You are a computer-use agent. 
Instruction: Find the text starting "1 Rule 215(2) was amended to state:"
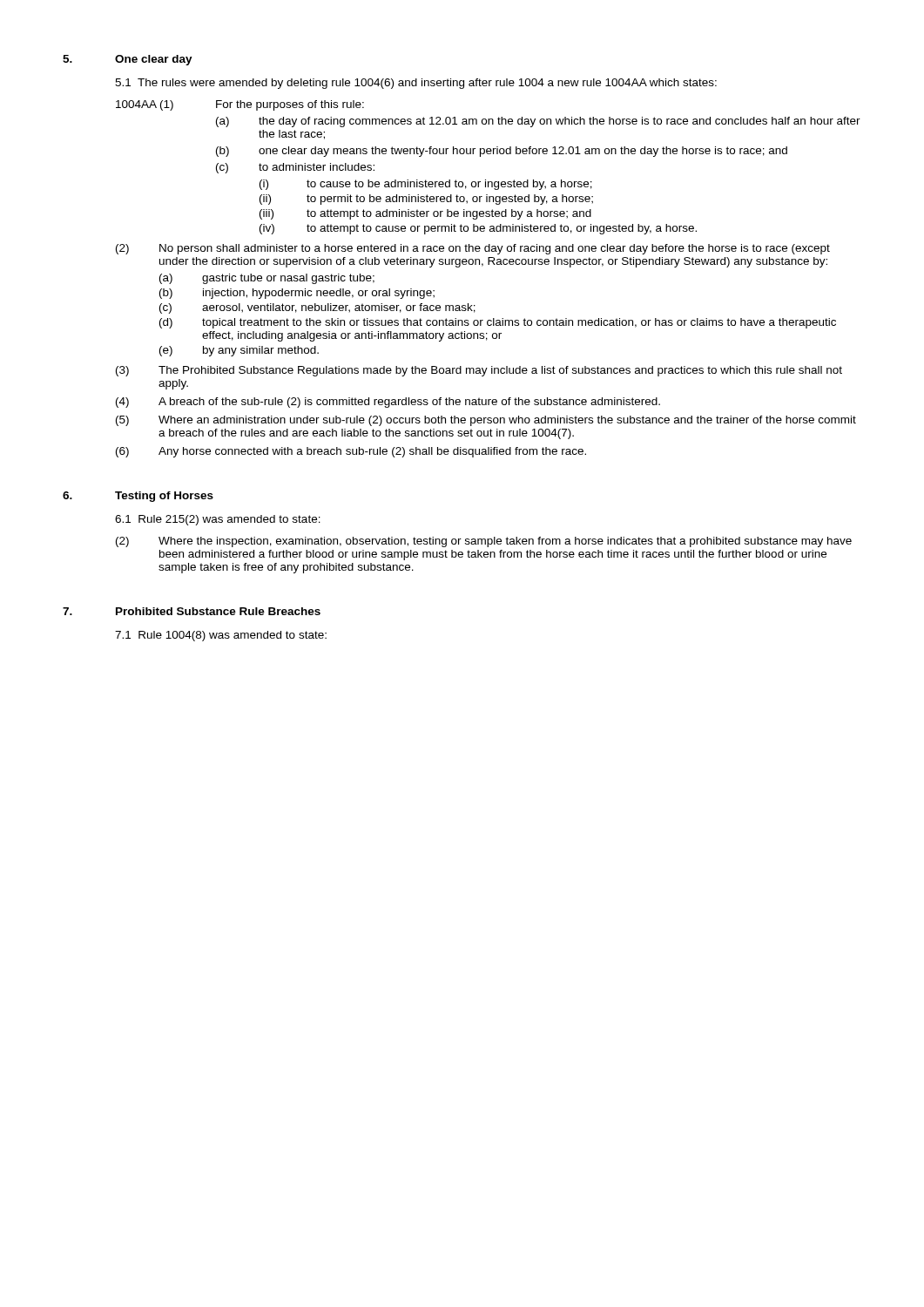pos(192,519)
